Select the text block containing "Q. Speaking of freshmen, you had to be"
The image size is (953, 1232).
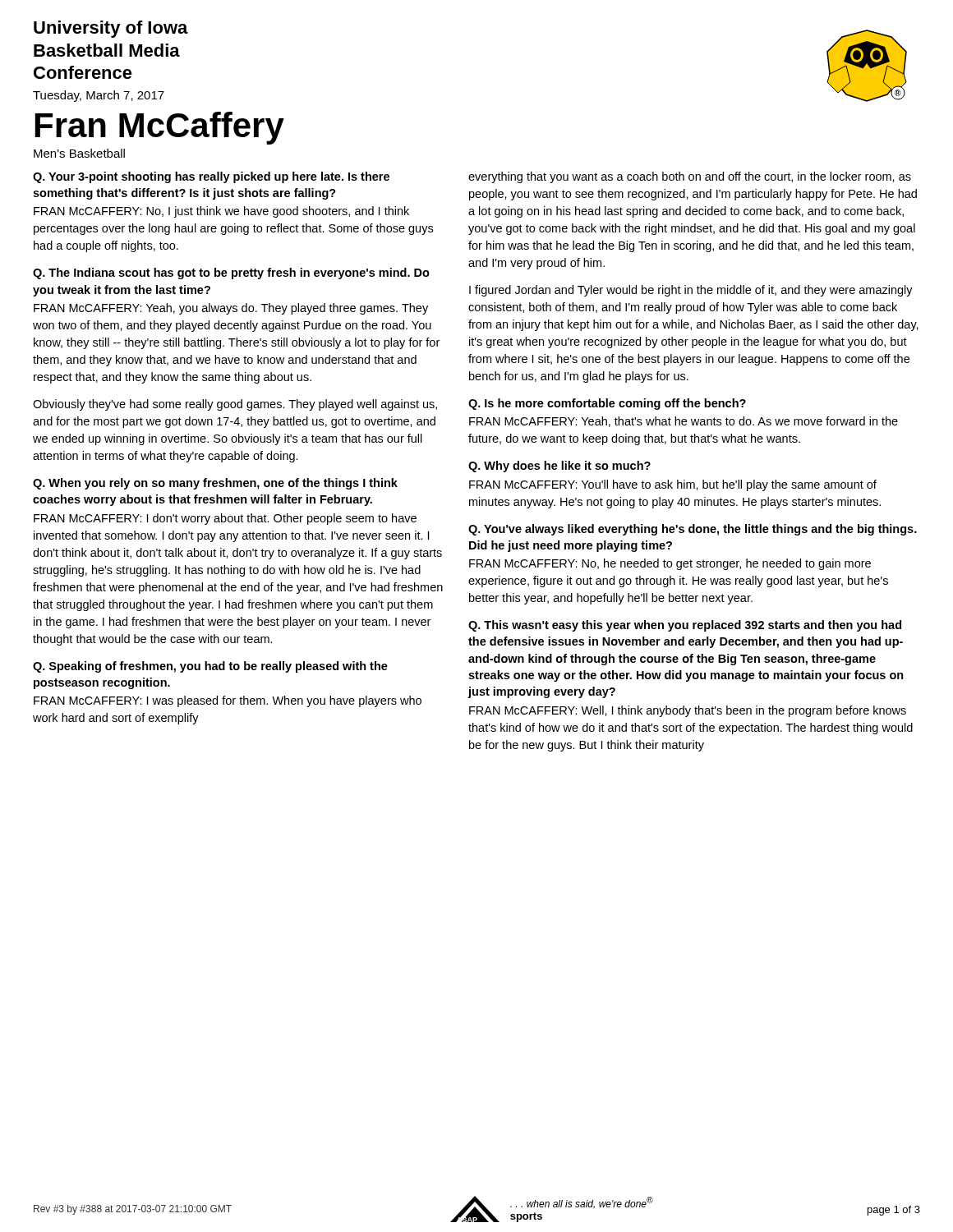tap(238, 693)
